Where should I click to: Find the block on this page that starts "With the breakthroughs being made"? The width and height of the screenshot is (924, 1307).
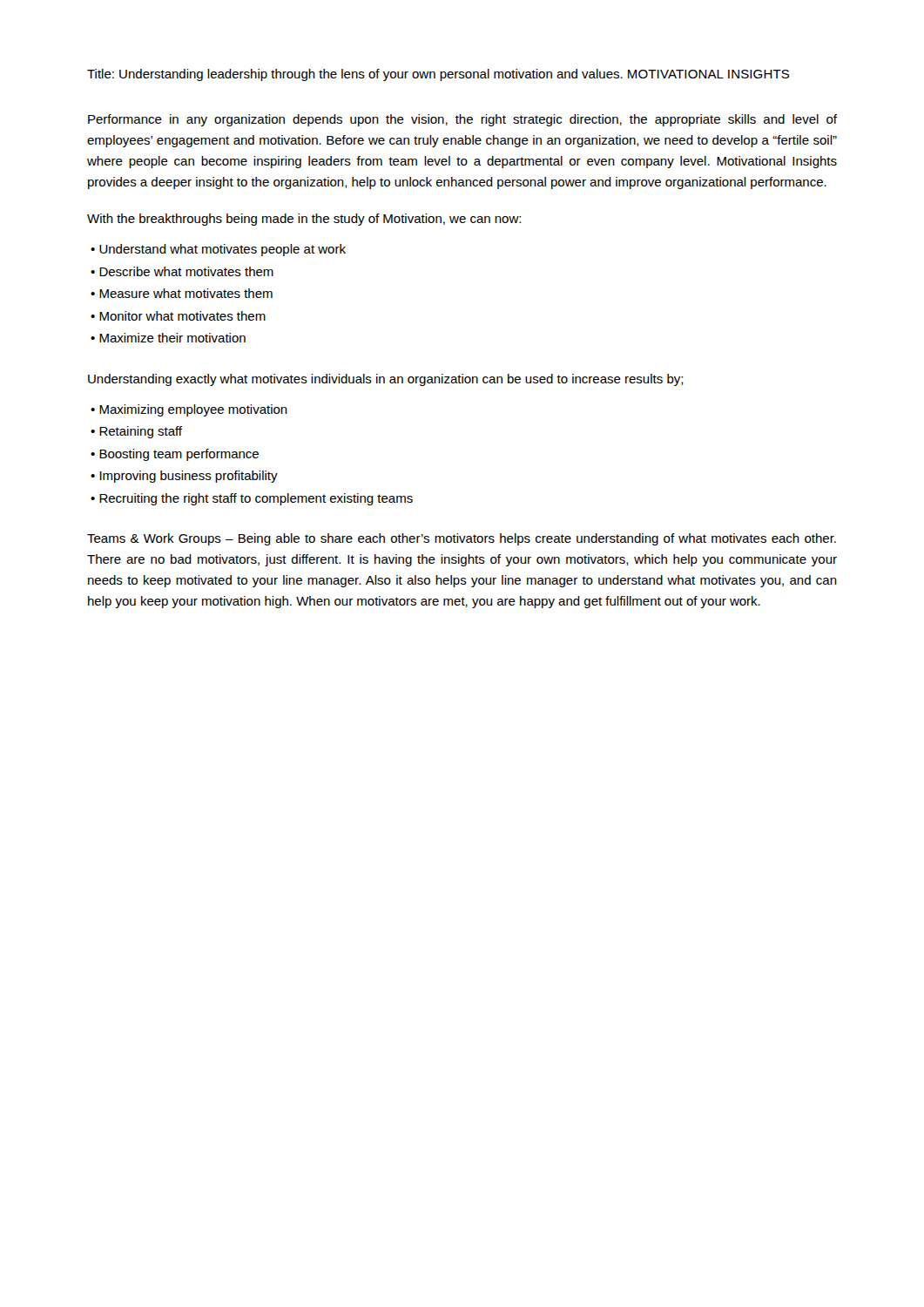pyautogui.click(x=305, y=218)
